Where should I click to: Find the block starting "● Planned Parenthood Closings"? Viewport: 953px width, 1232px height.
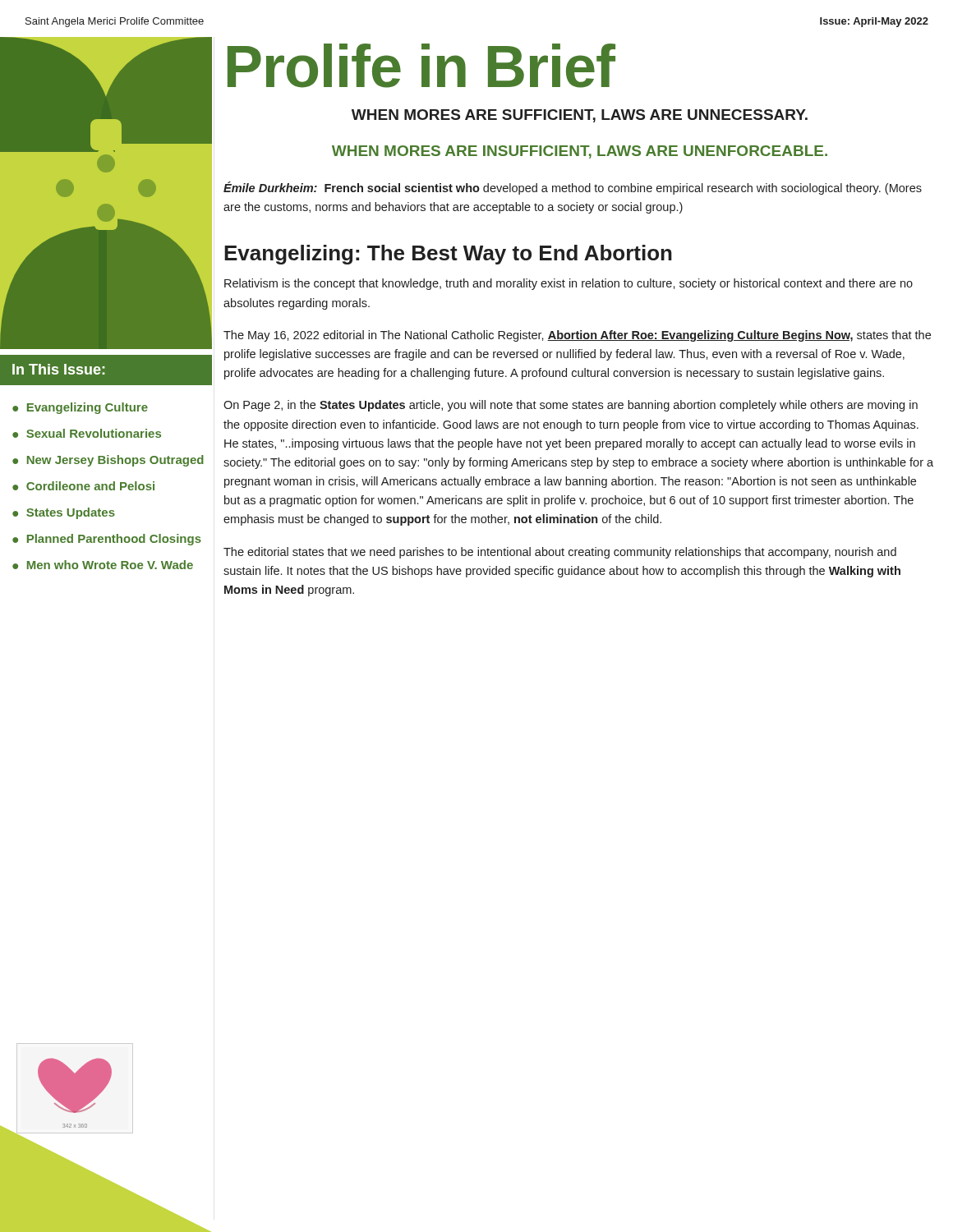(x=106, y=539)
